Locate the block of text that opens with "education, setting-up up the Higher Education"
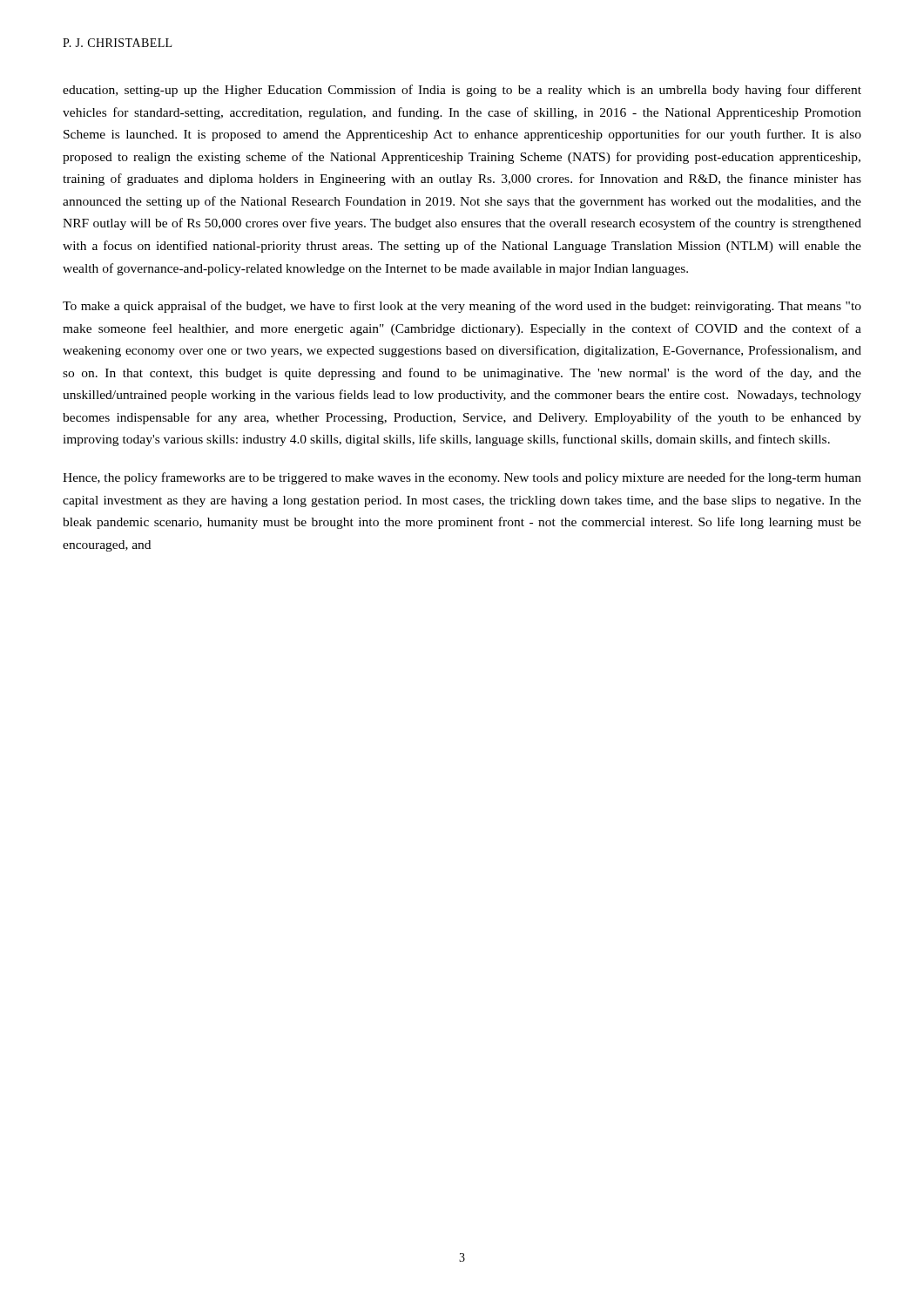 462,317
